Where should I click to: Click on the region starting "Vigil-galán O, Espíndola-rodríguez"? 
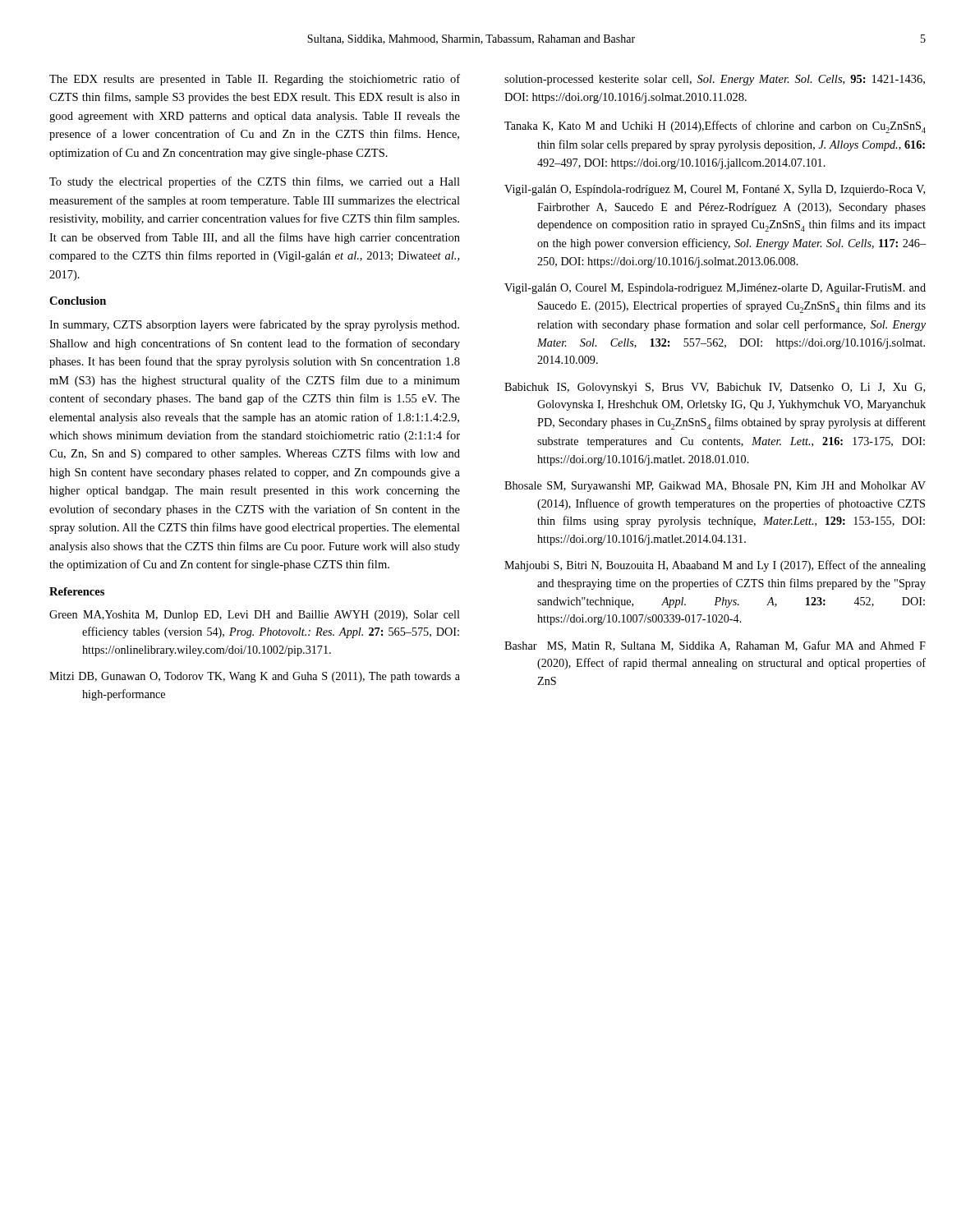pos(715,225)
